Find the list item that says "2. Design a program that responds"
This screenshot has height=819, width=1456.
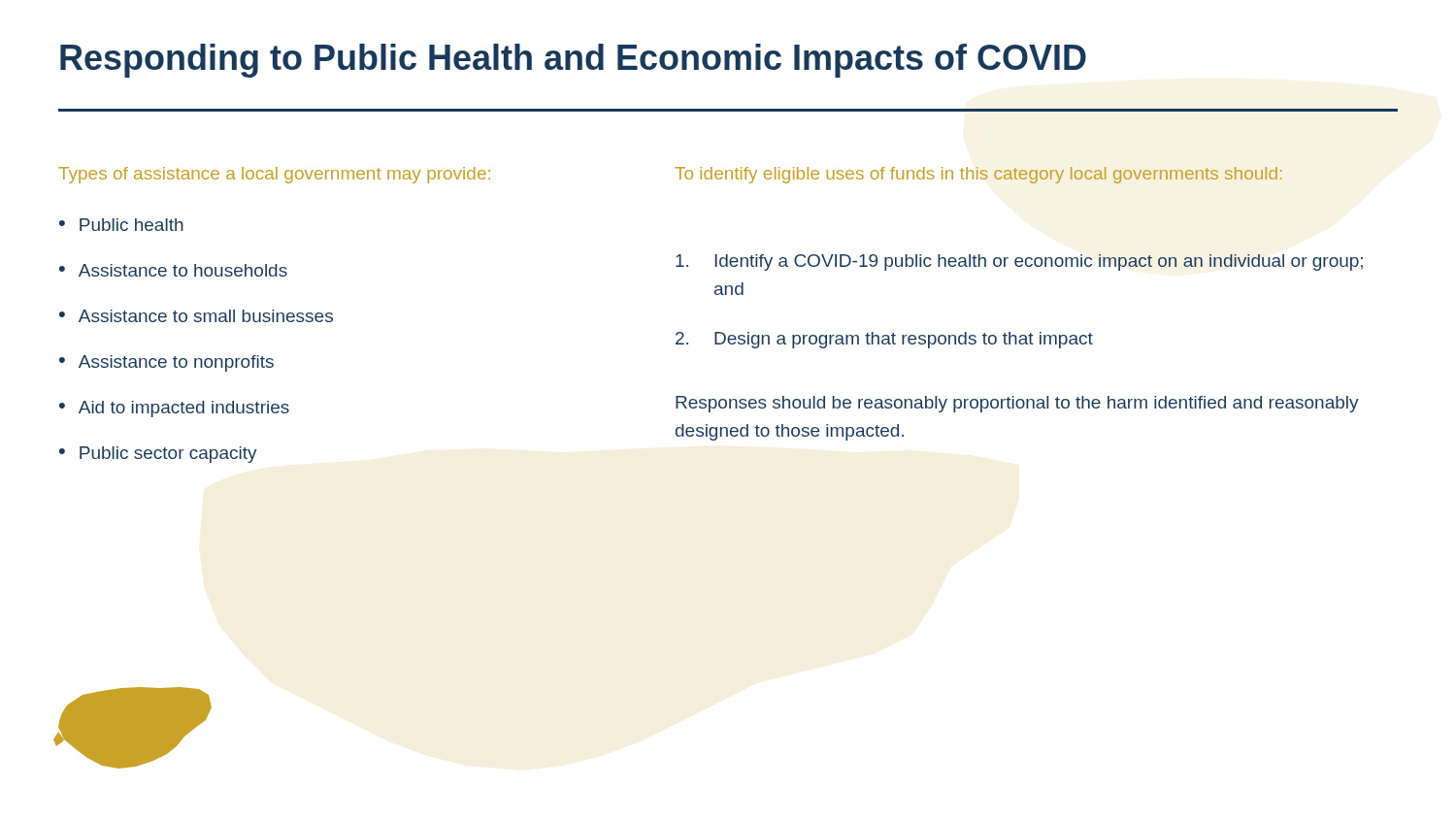[x=884, y=339]
